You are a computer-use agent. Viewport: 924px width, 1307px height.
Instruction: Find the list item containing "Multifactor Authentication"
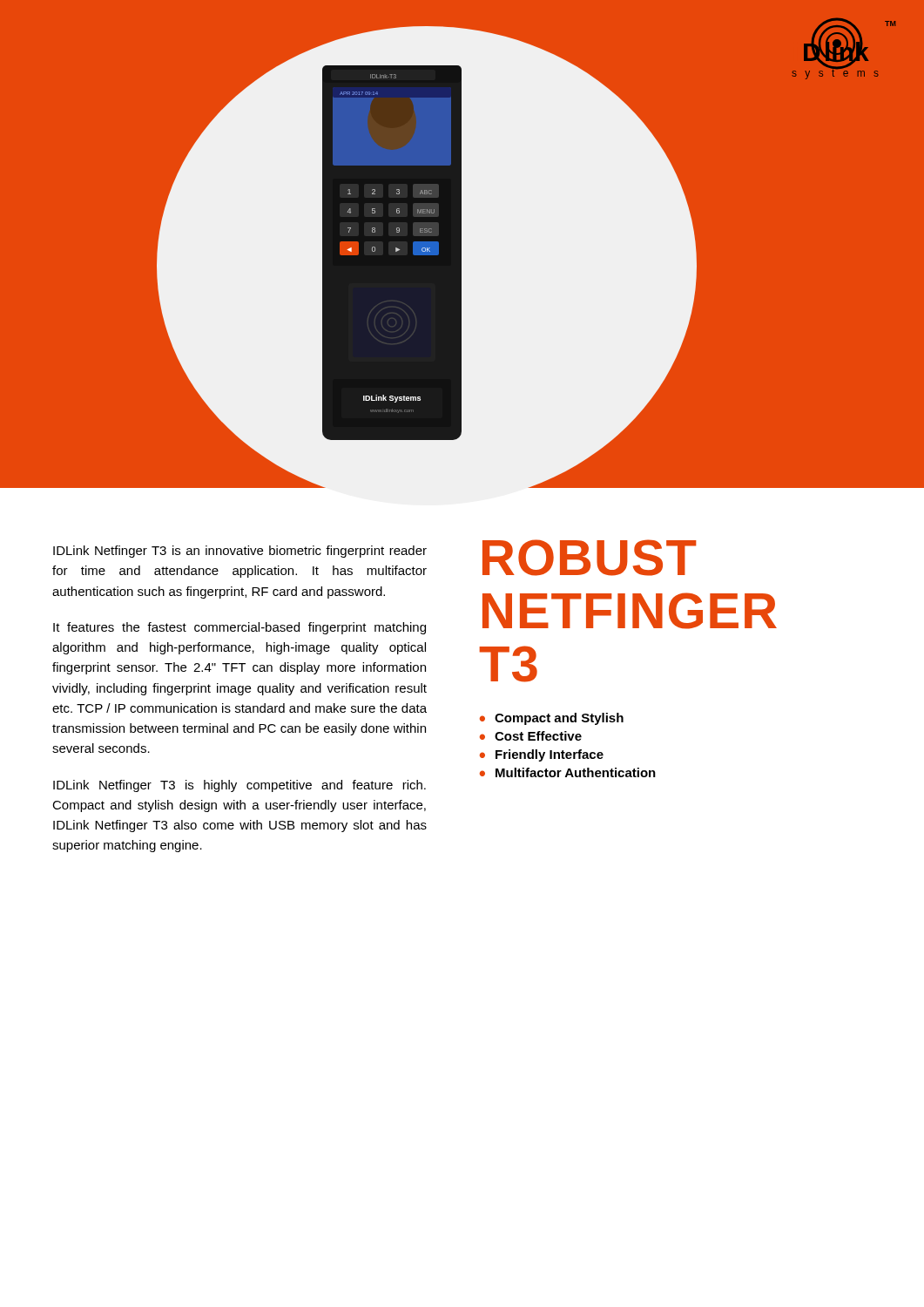pos(575,772)
